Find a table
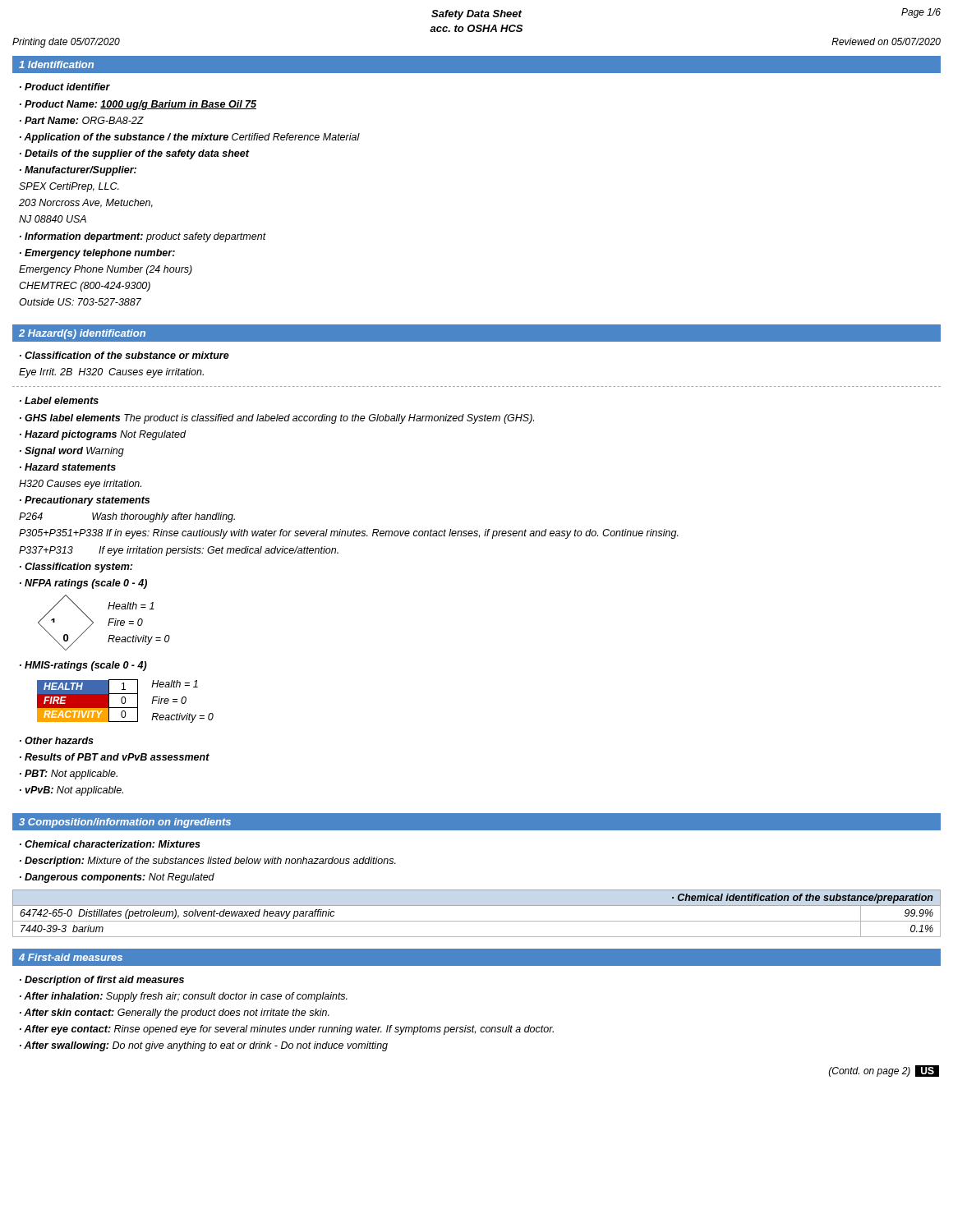Viewport: 953px width, 1232px height. click(x=476, y=913)
